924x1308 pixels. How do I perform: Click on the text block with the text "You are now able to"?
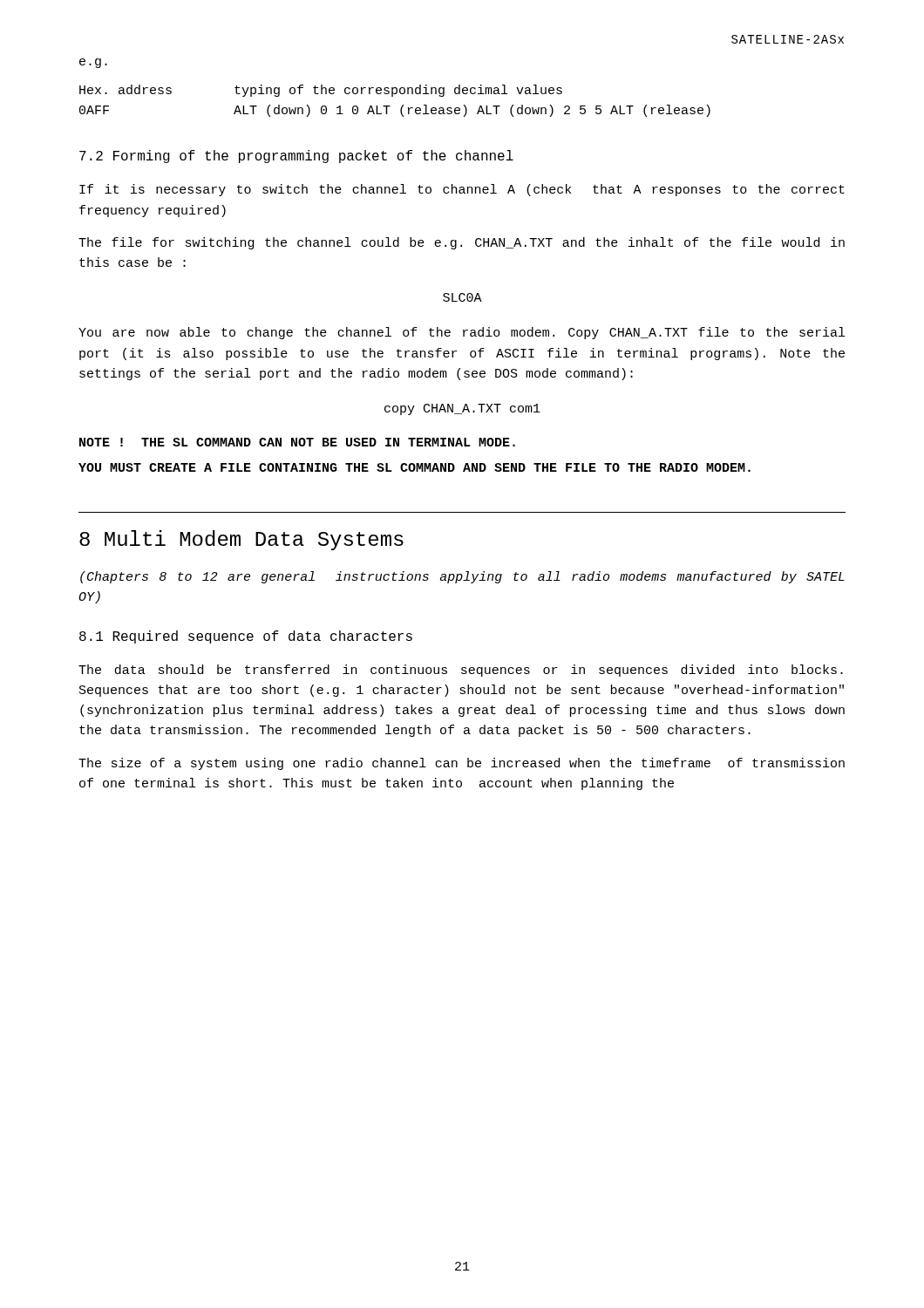(x=462, y=354)
